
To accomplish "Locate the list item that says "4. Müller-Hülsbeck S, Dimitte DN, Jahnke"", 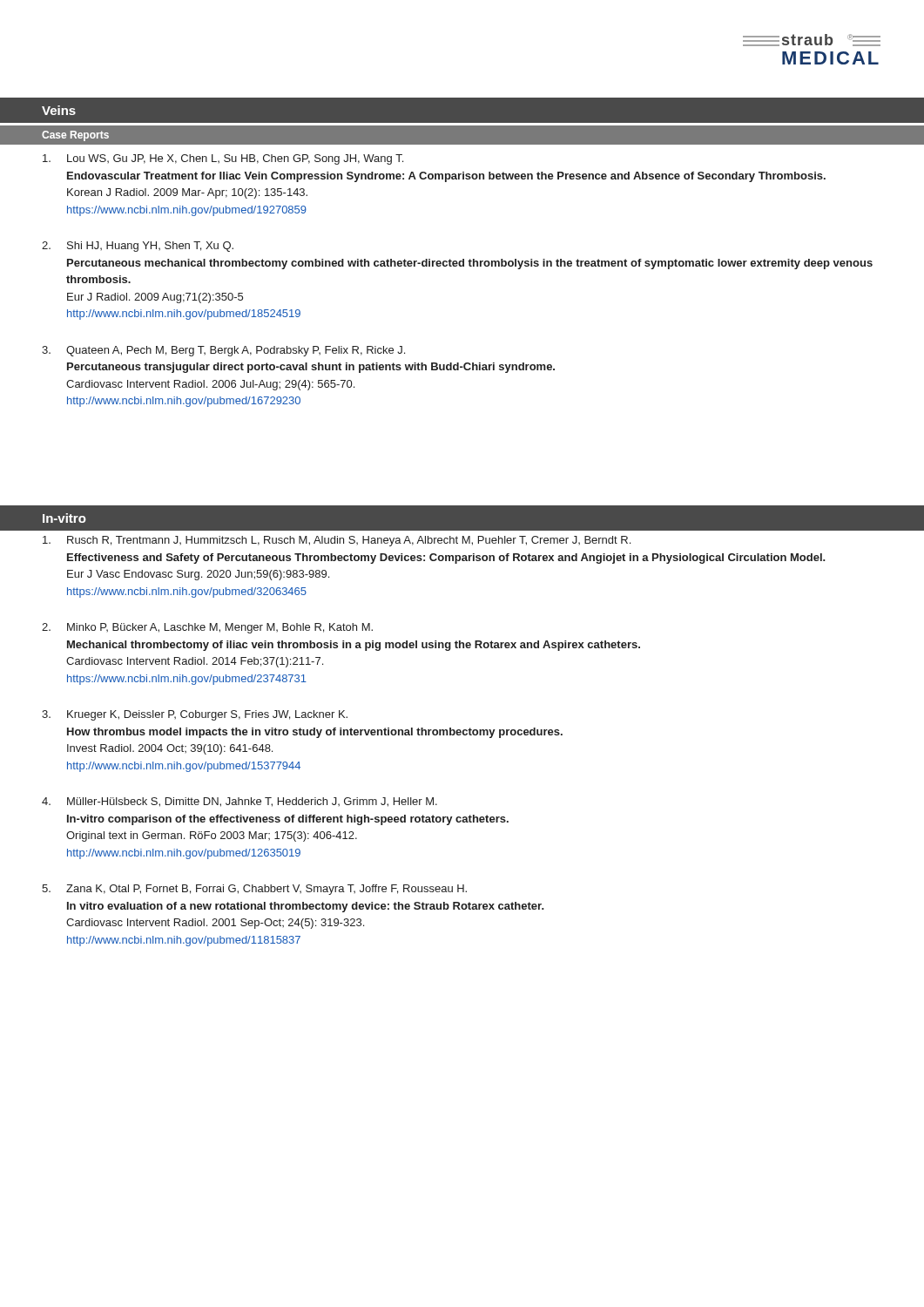I will tap(462, 827).
